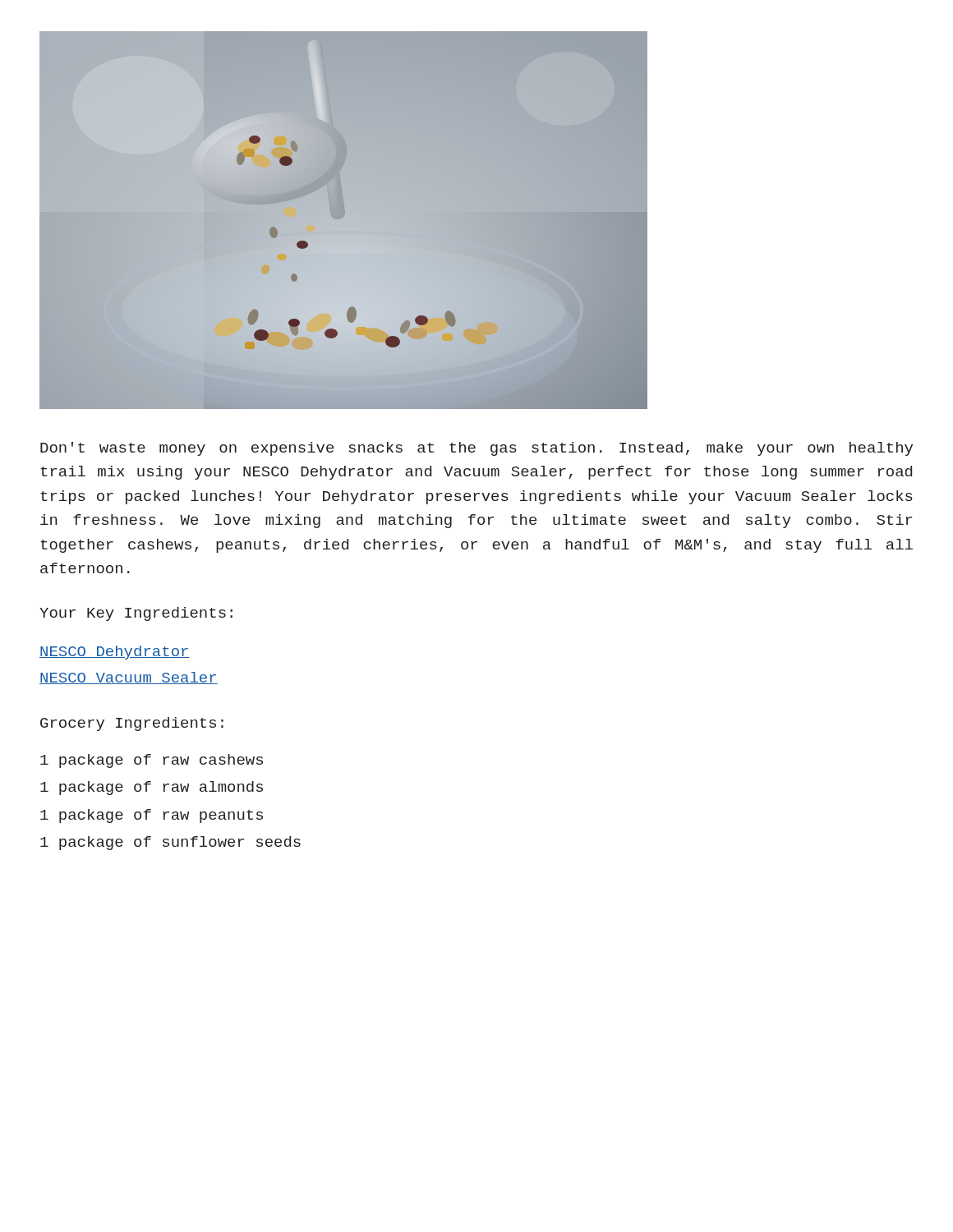Point to the region starting "Your Key Ingredients:"
The height and width of the screenshot is (1232, 953).
pos(138,613)
